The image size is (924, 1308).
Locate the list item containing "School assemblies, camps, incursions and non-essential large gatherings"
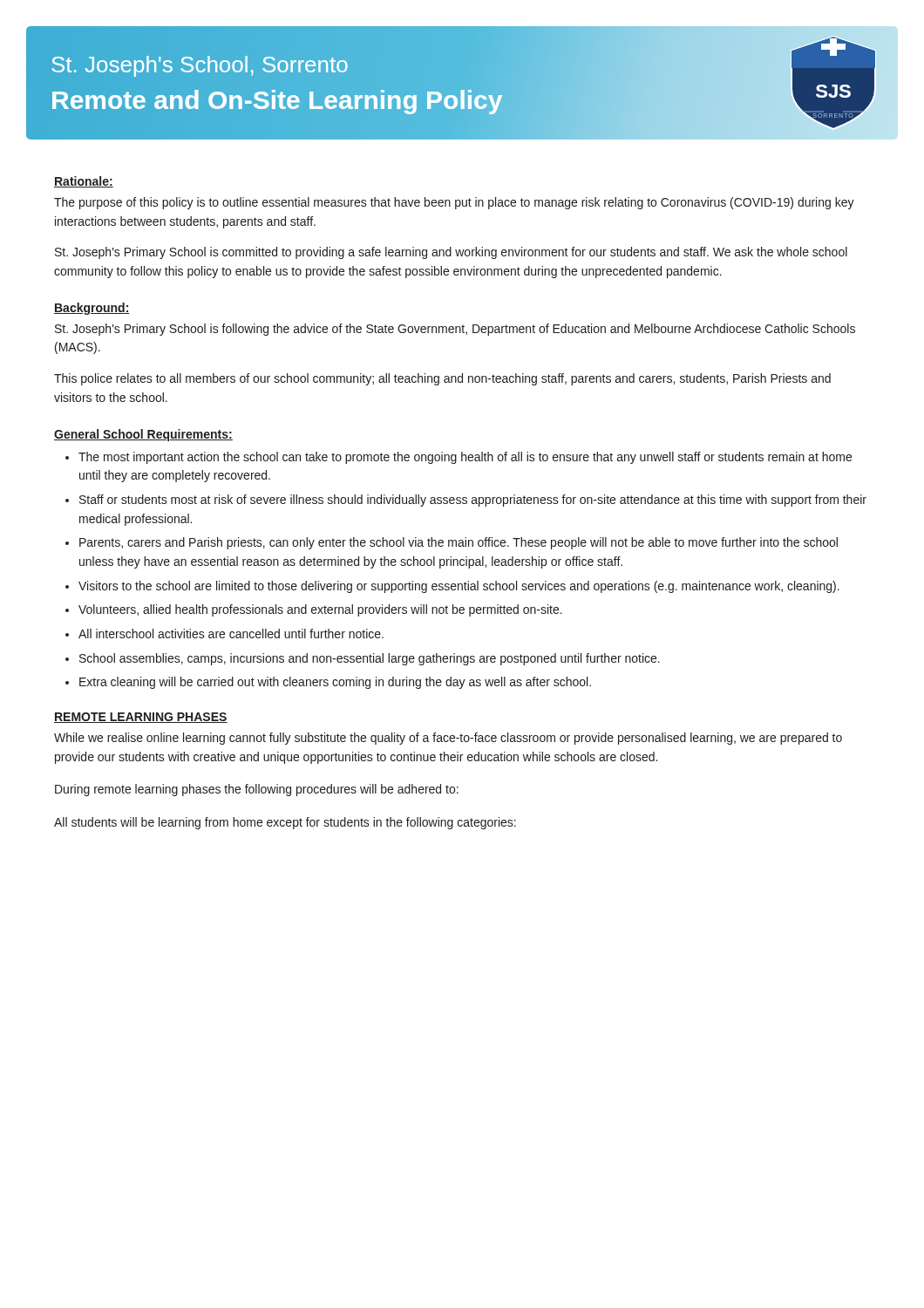point(369,658)
